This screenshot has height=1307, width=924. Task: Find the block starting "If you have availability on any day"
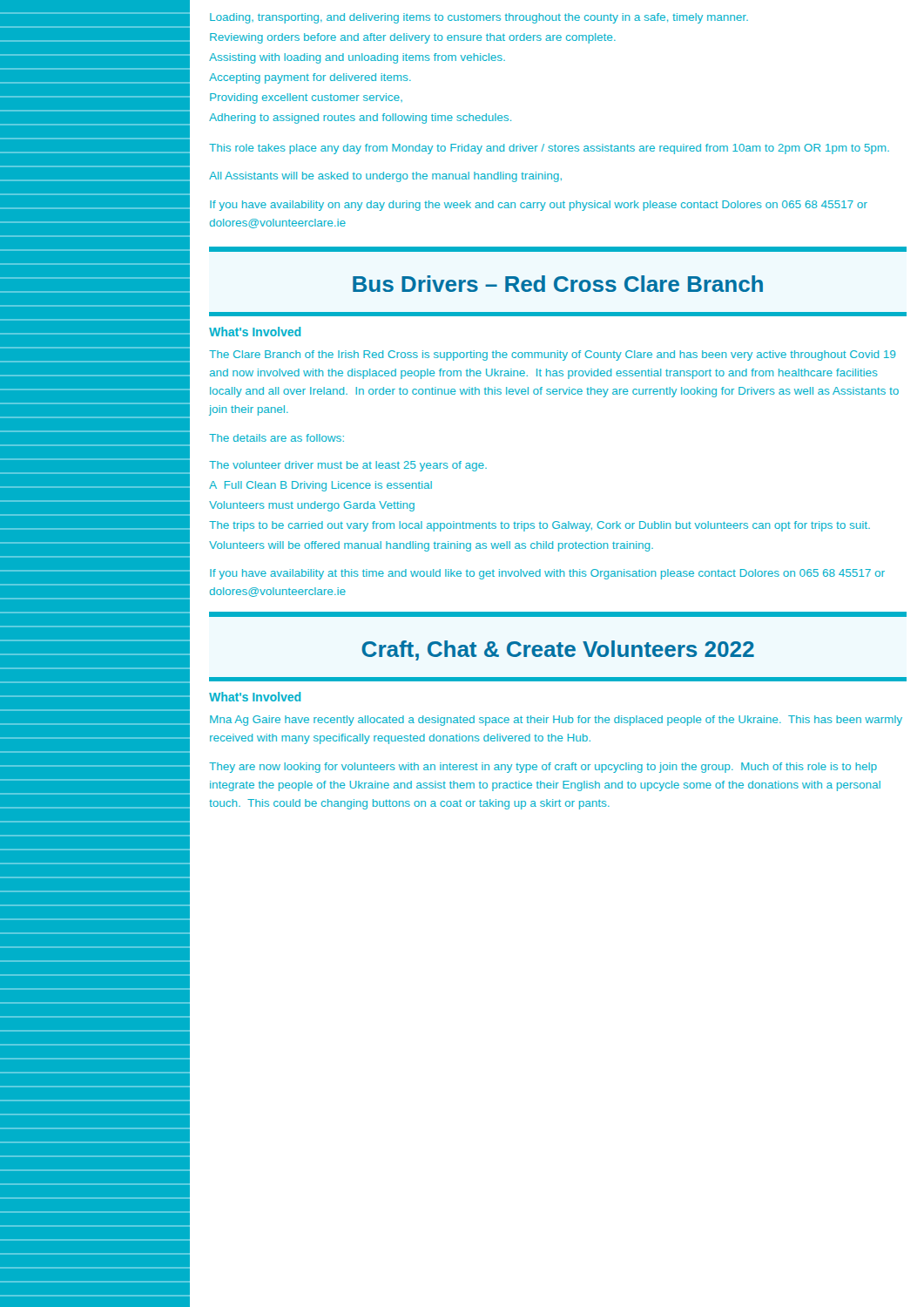538,214
